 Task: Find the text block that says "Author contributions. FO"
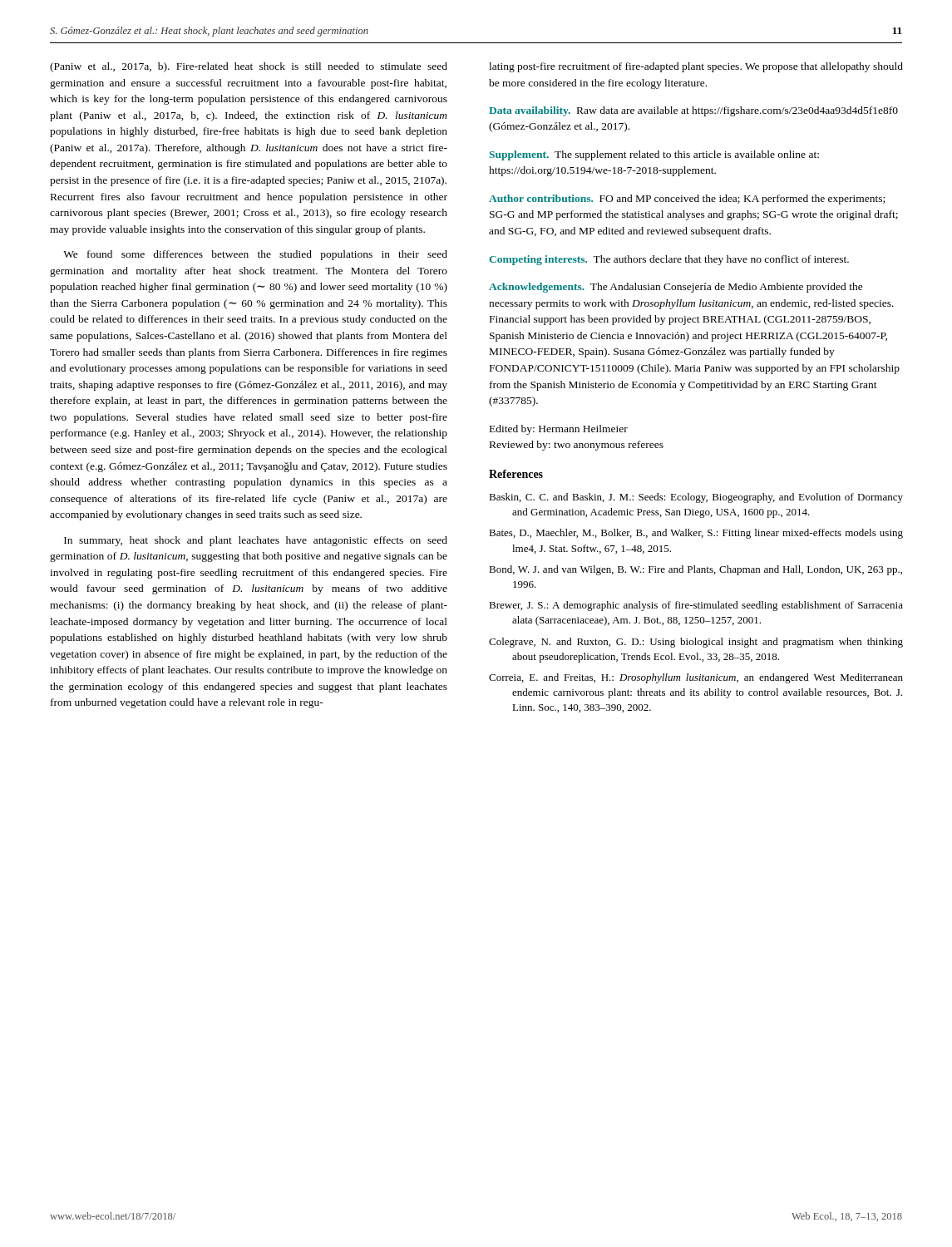[696, 215]
